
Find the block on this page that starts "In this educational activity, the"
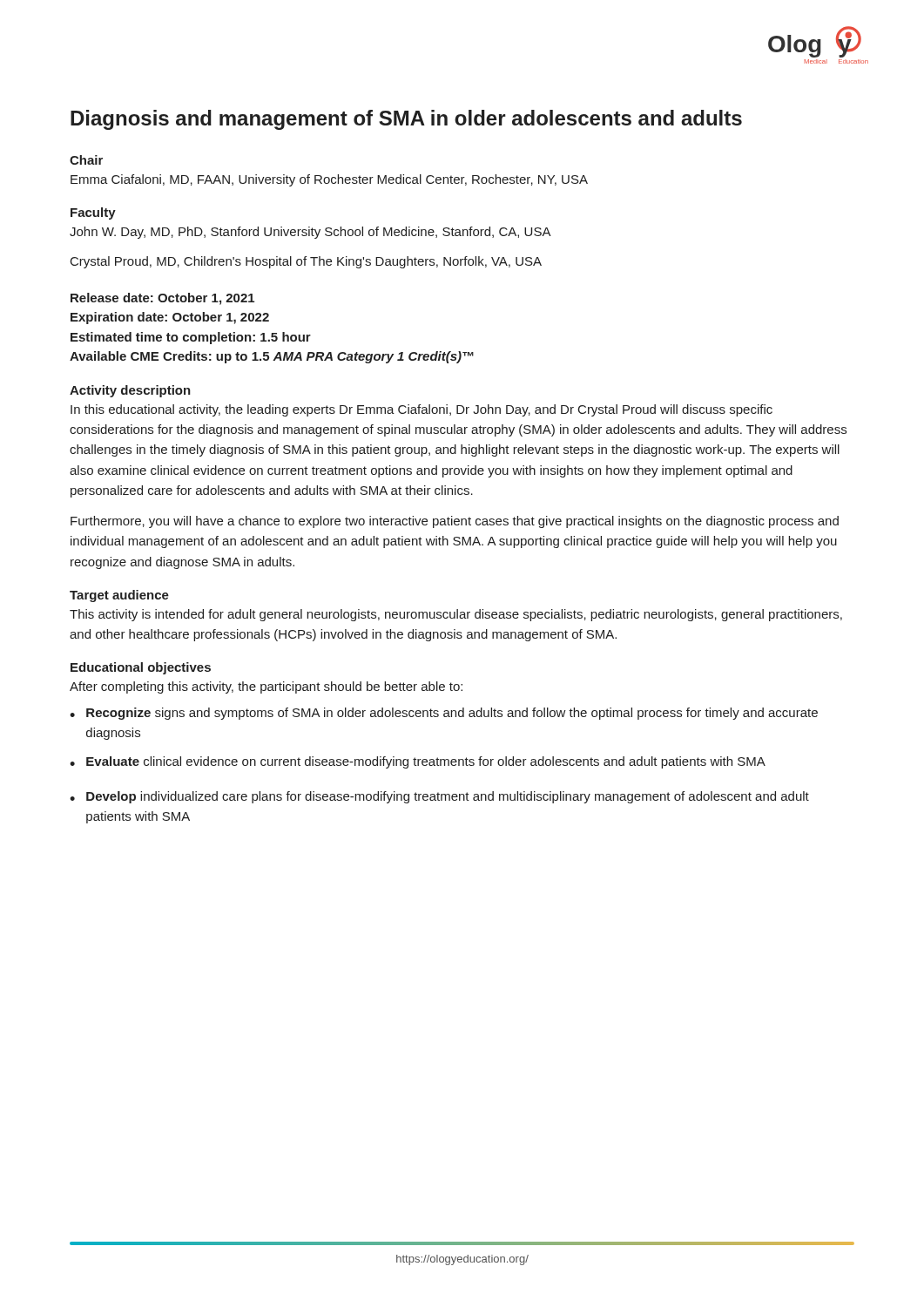point(458,450)
